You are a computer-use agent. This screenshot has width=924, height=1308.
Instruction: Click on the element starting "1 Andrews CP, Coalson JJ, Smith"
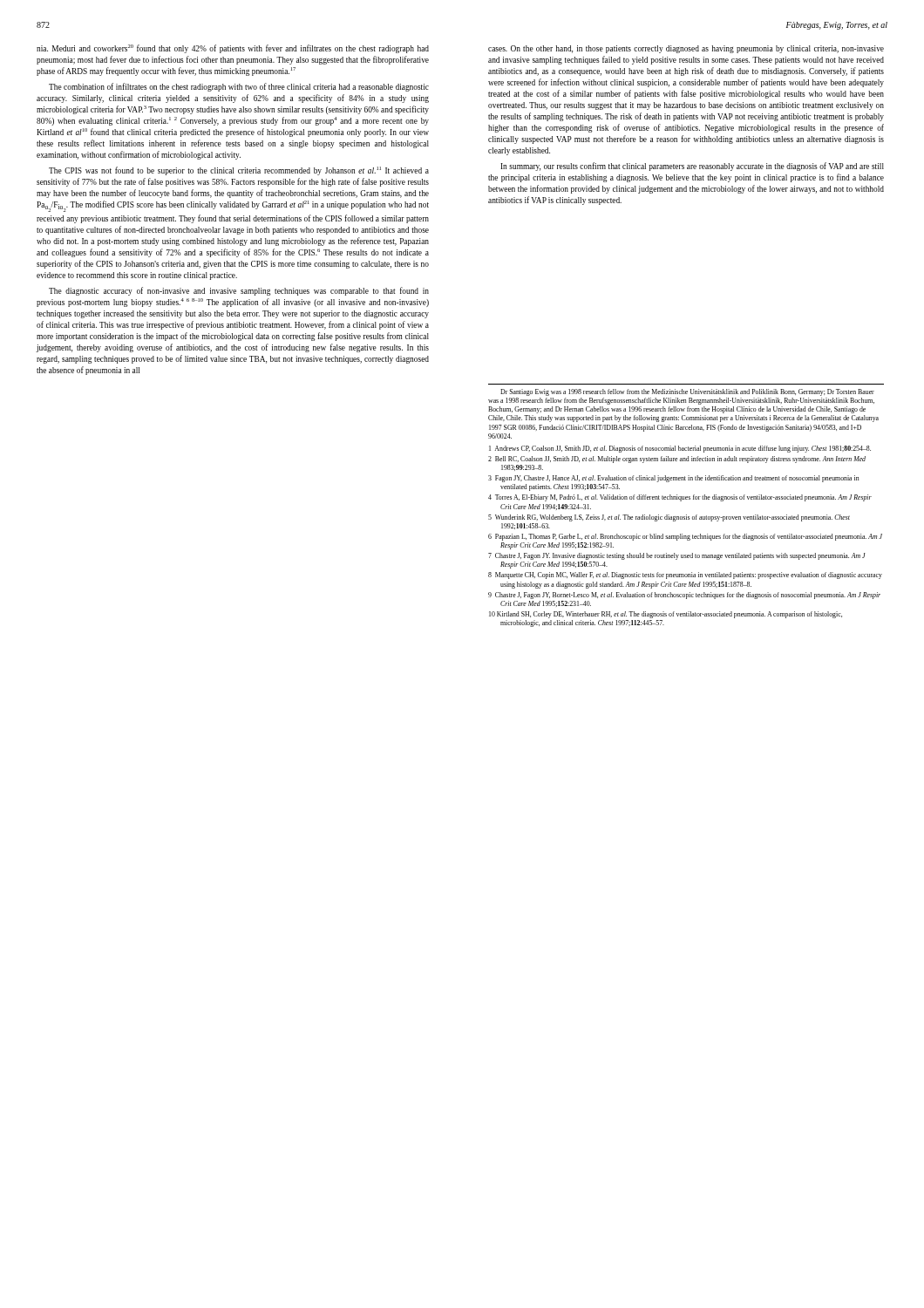pyautogui.click(x=686, y=449)
